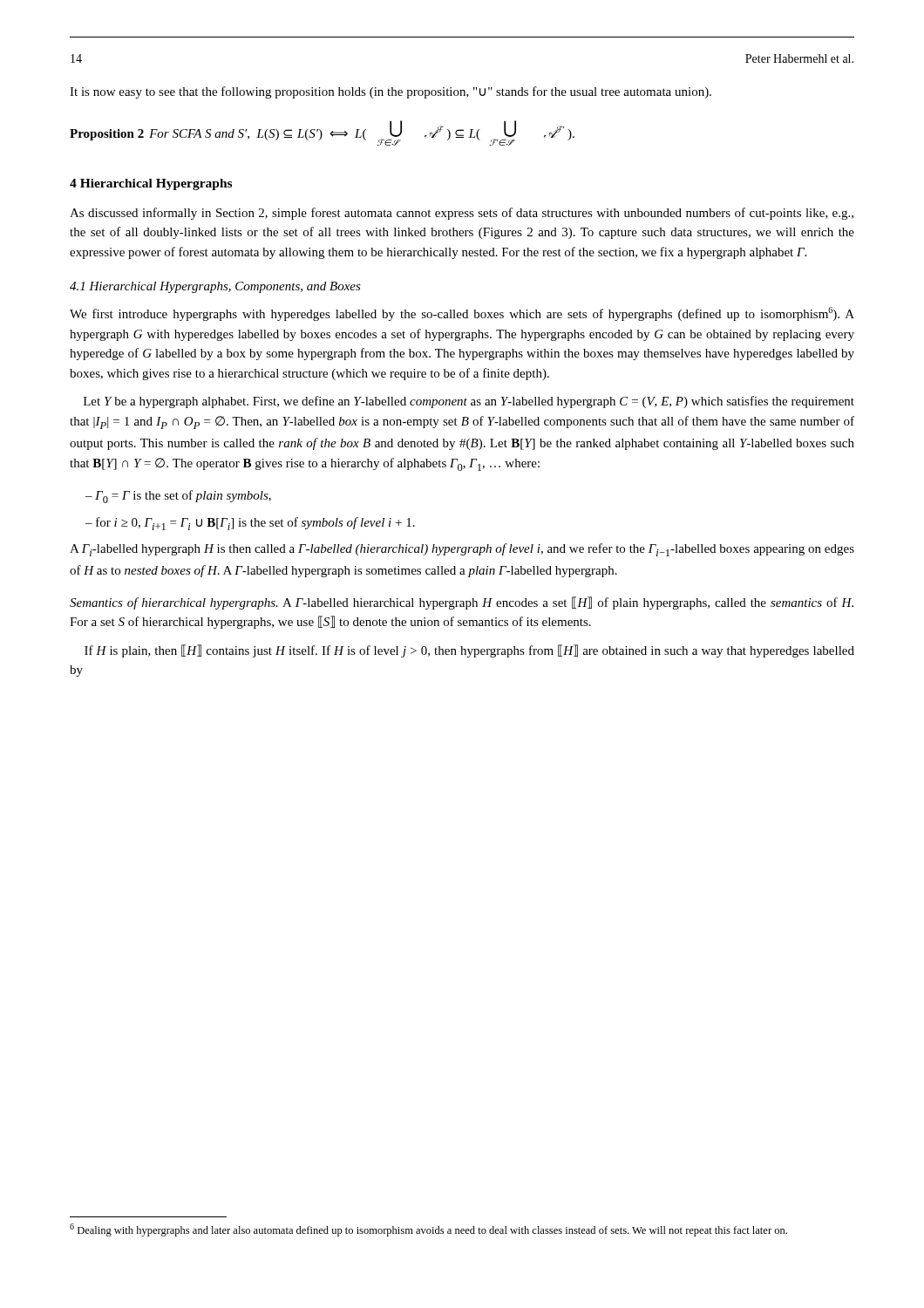Locate the text block starting "4.1 Hierarchical Hypergraphs, Components, and Boxes"

(x=215, y=287)
